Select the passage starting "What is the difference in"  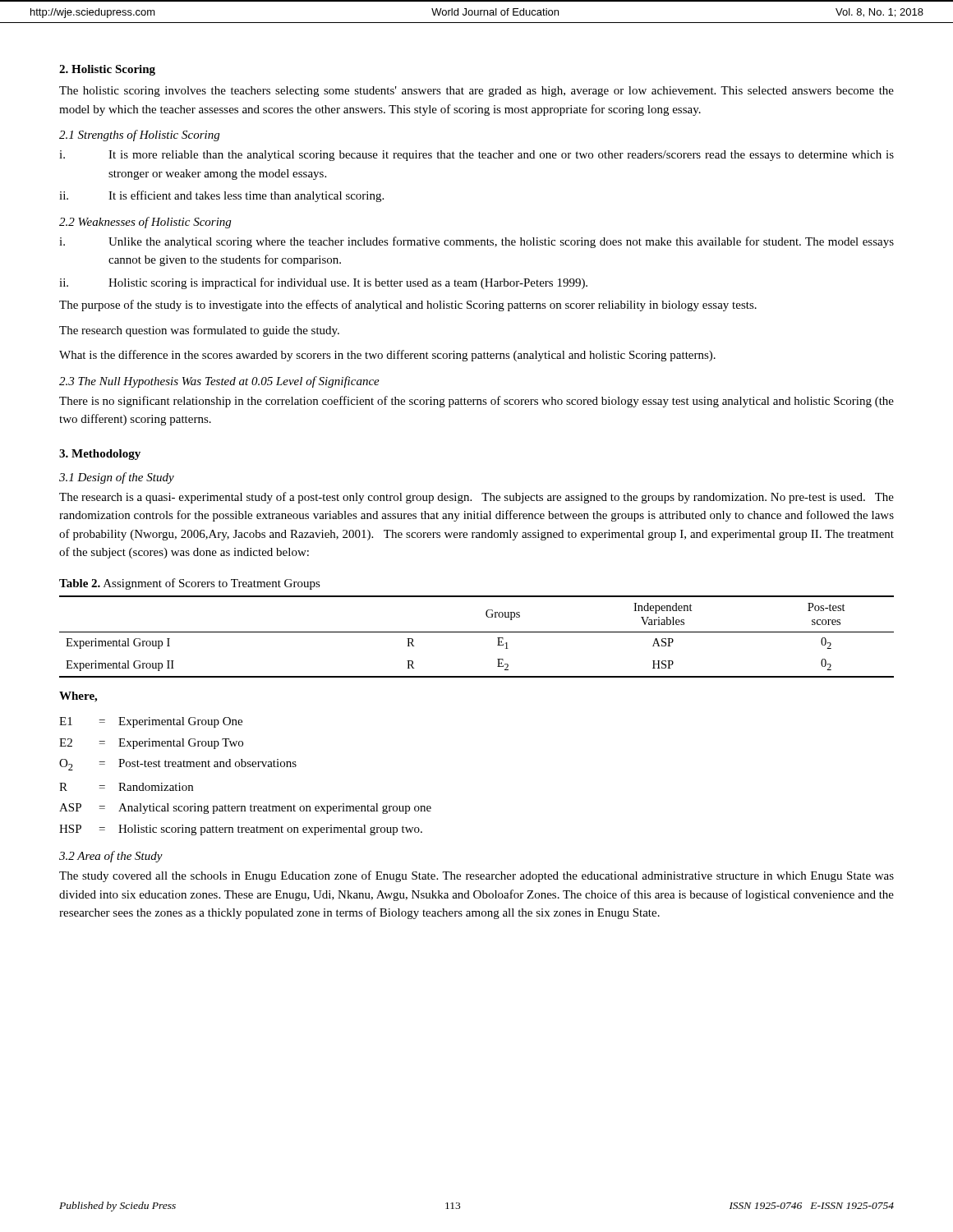tap(388, 355)
